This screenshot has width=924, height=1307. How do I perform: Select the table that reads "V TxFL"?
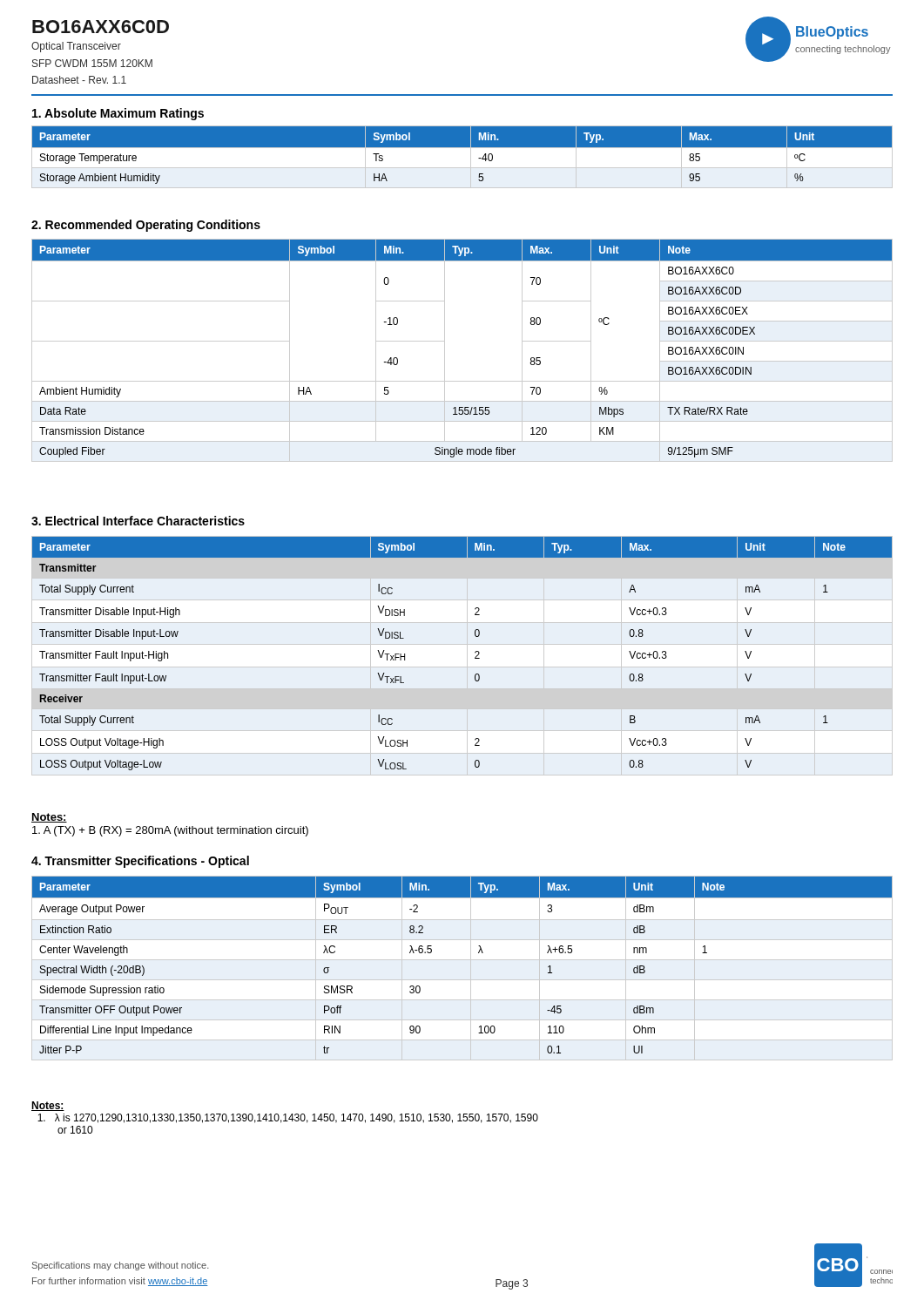click(462, 656)
